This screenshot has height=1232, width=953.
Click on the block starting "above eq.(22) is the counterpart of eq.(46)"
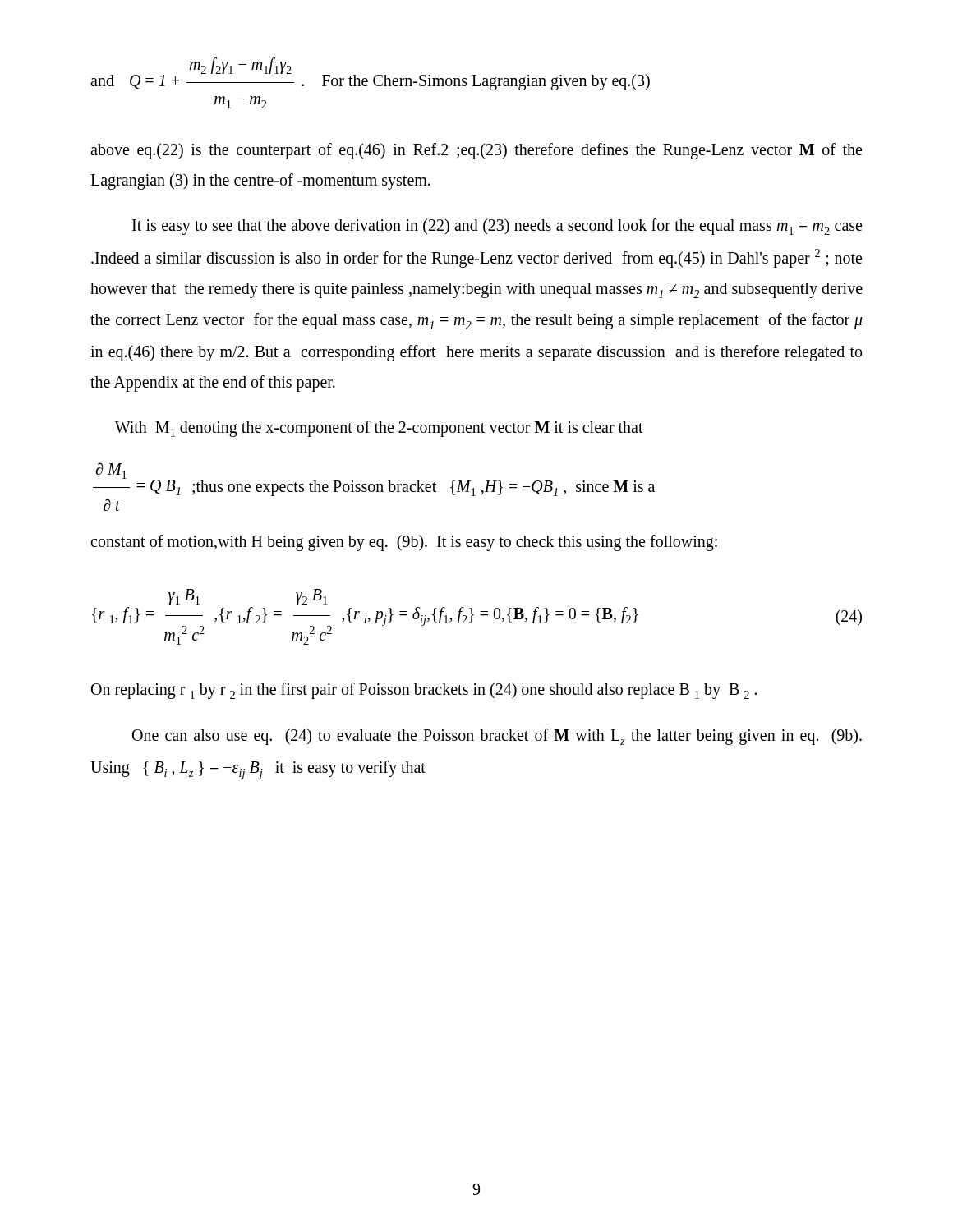476,165
